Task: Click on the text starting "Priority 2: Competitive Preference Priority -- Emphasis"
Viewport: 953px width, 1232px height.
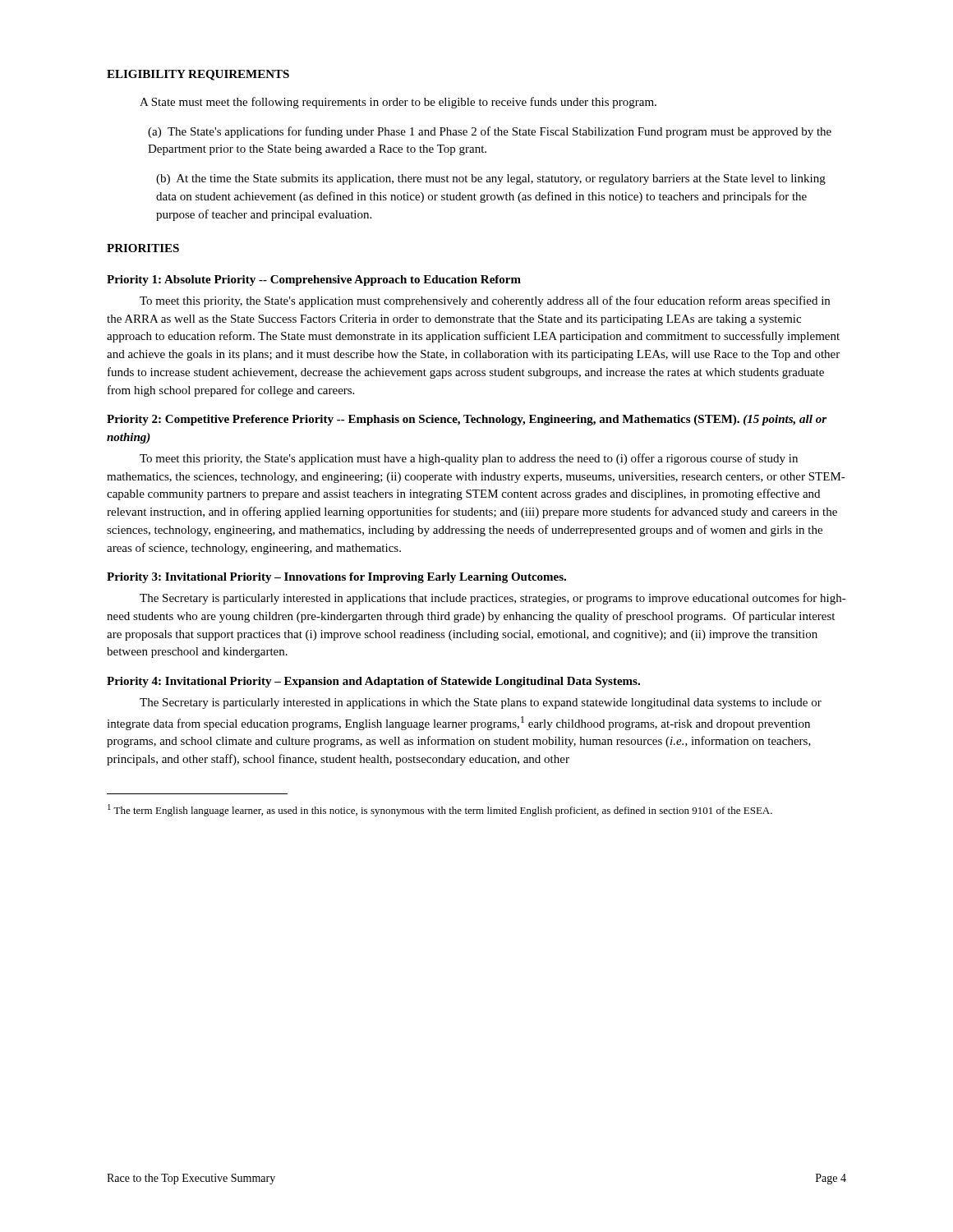Action: [467, 428]
